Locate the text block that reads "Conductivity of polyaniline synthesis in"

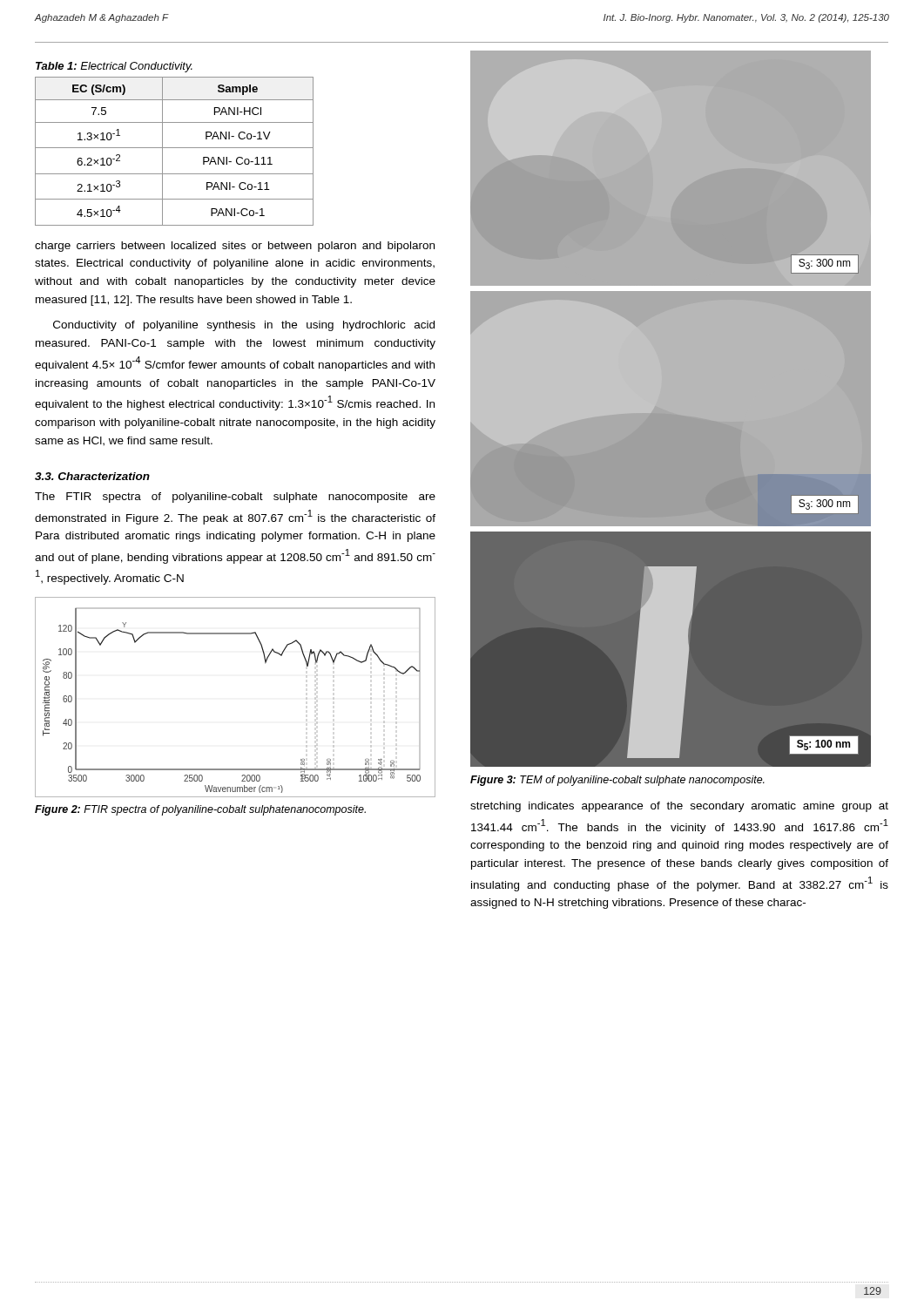[235, 383]
